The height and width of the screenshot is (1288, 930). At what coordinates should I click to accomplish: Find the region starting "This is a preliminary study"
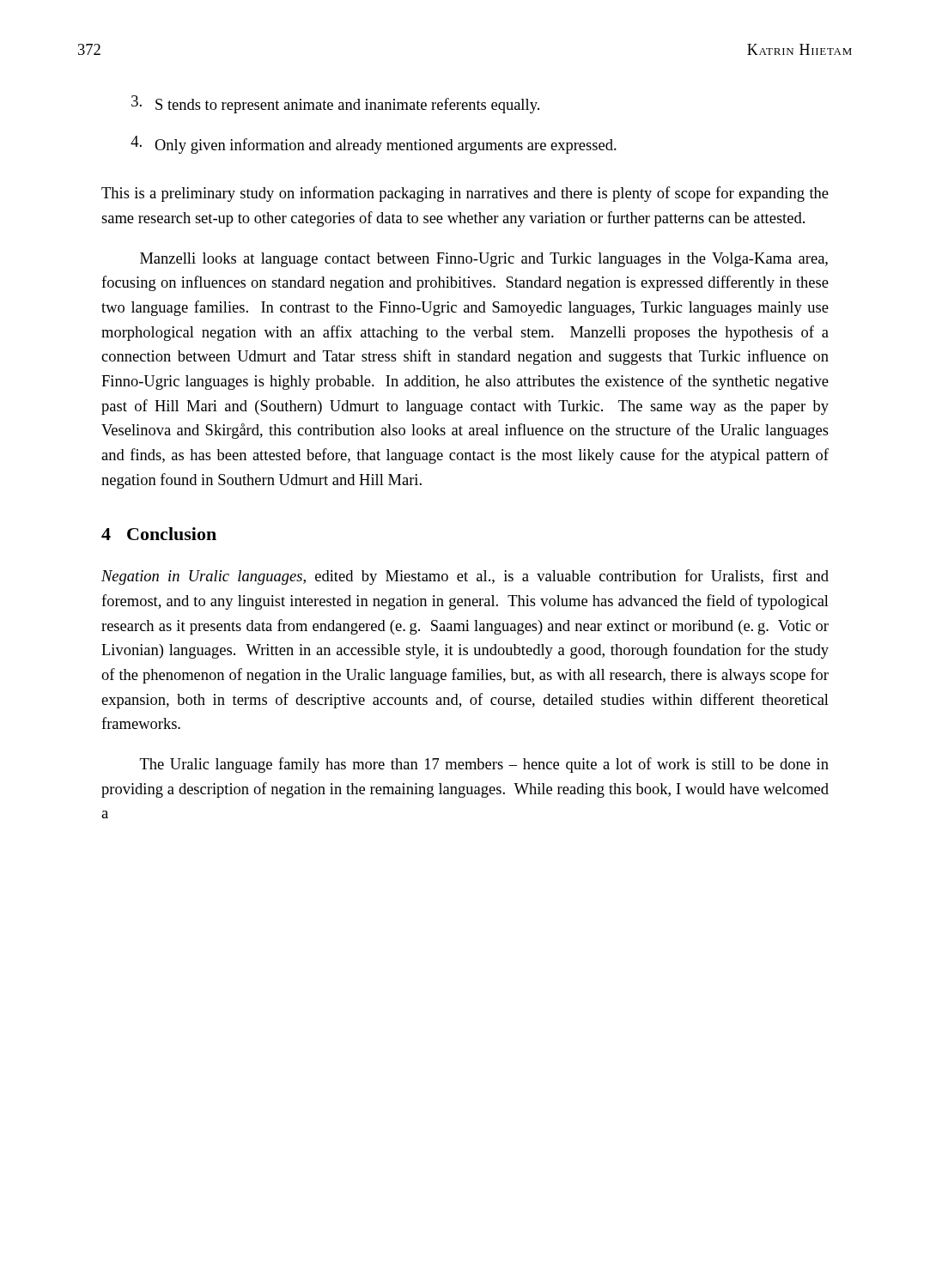coord(465,206)
